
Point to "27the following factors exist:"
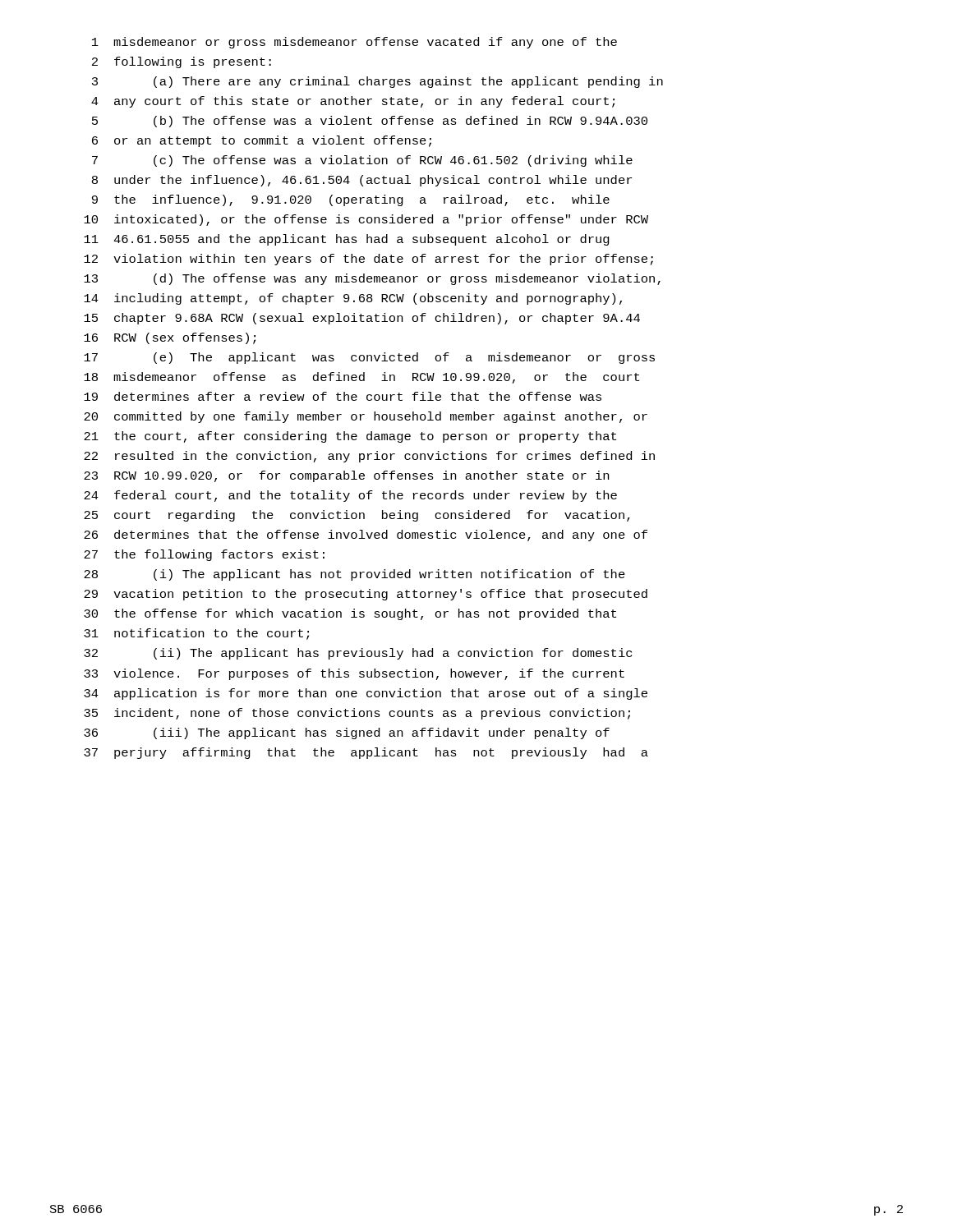[x=204, y=555]
